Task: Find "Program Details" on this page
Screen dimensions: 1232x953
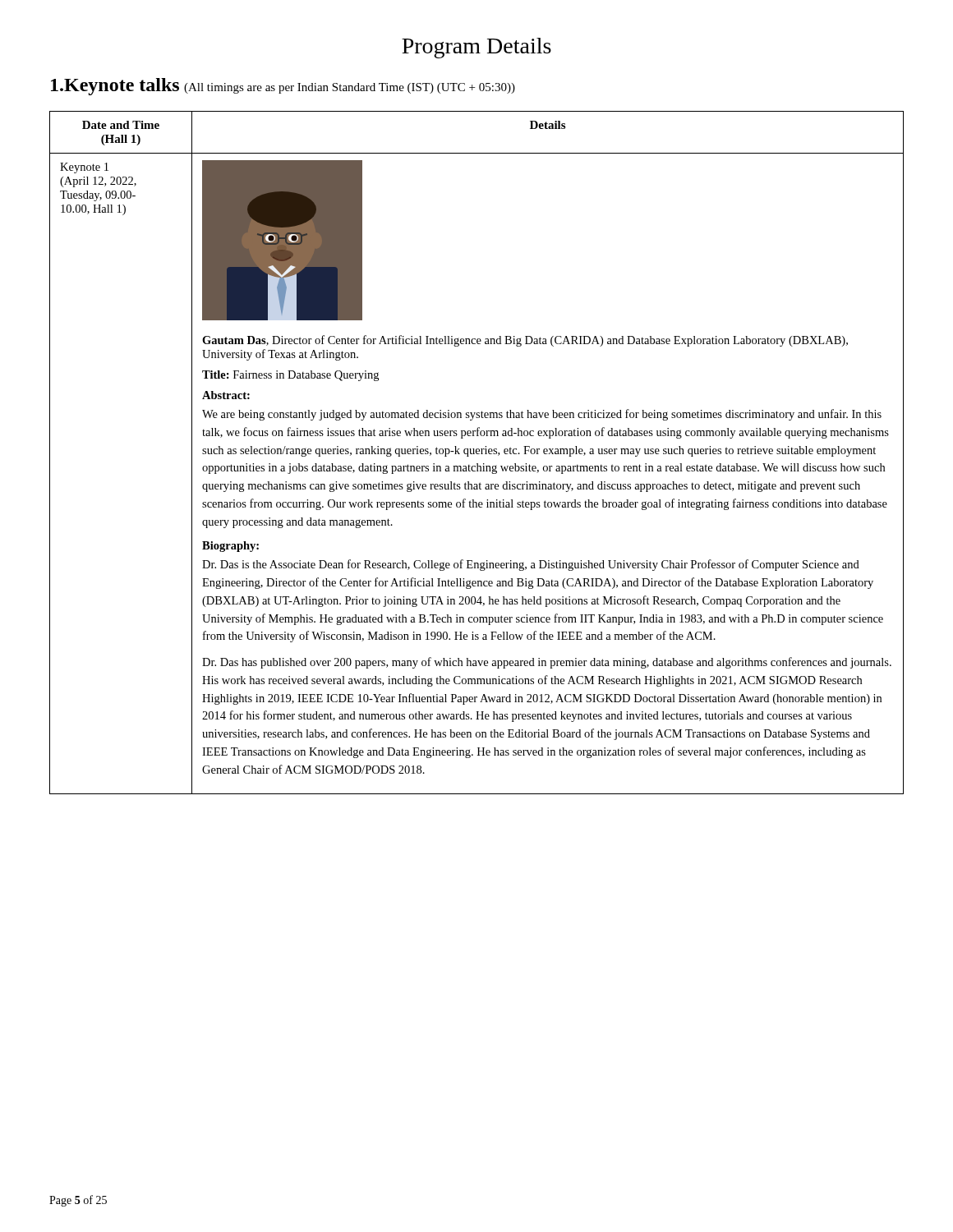Action: coord(476,46)
